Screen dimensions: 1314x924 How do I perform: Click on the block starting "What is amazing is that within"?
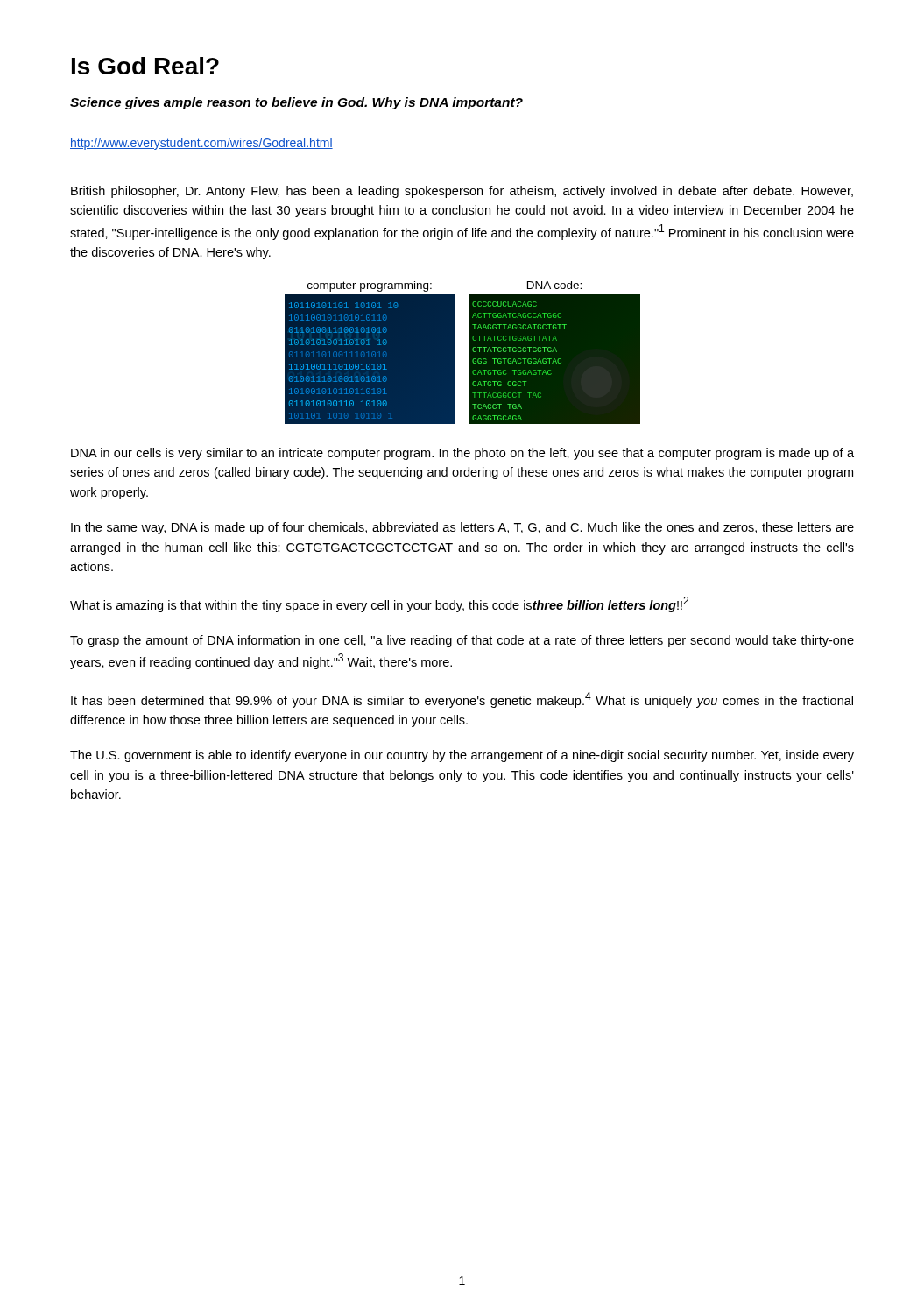(380, 603)
